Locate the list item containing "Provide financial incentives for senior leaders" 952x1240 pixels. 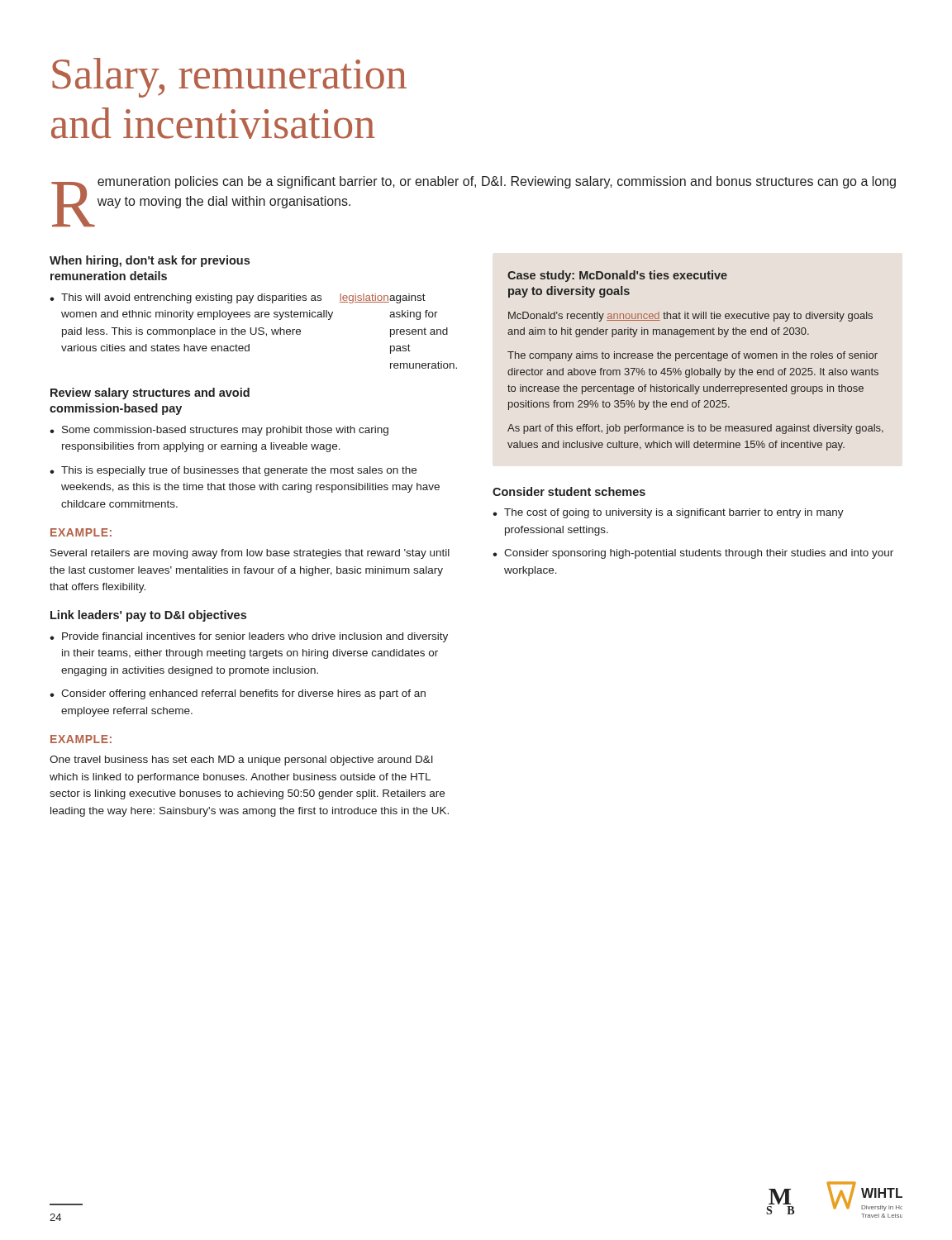255,653
